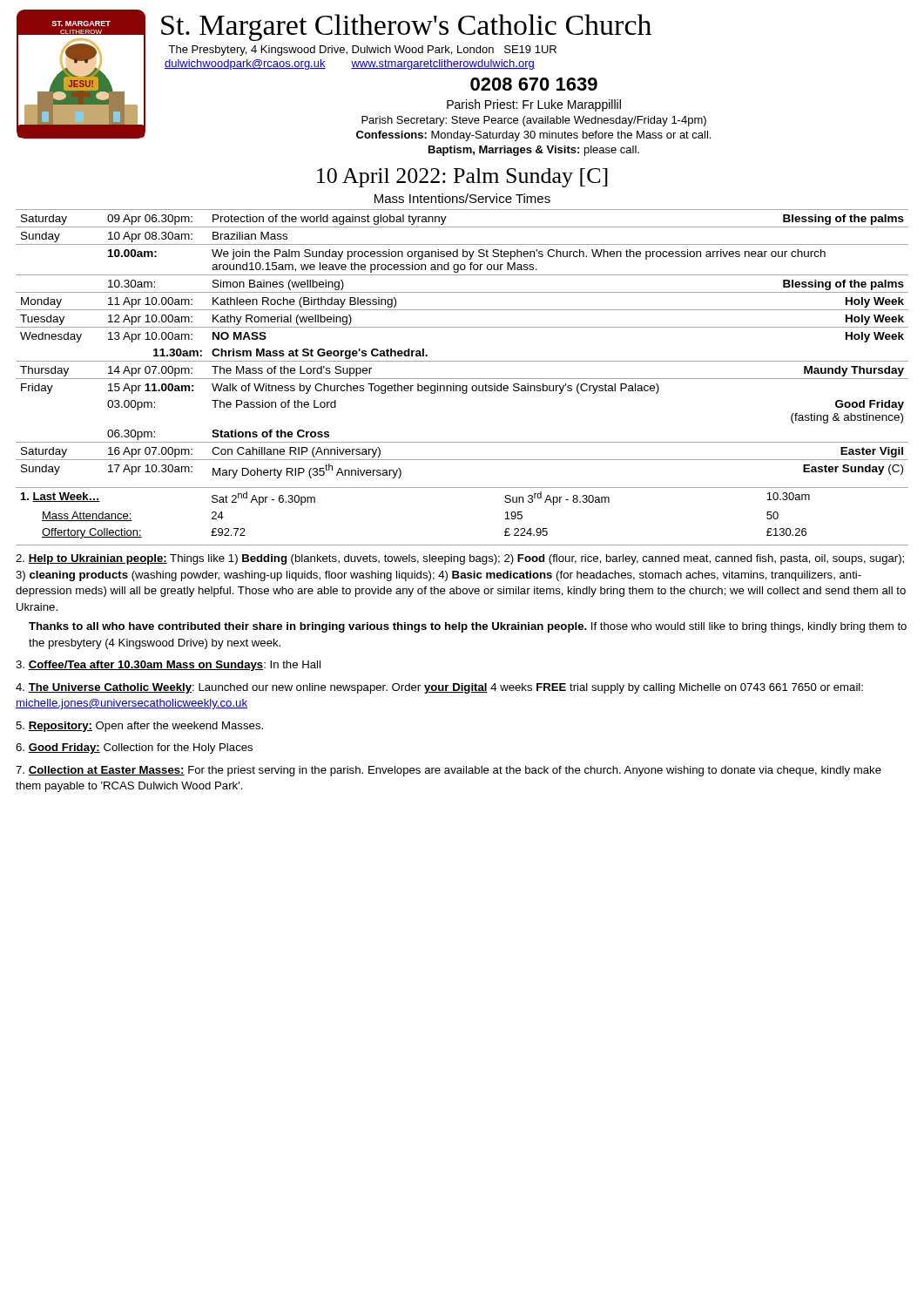Image resolution: width=924 pixels, height=1307 pixels.
Task: Locate the text block starting "7. Collection at Easter Masses: For the priest"
Action: (462, 778)
